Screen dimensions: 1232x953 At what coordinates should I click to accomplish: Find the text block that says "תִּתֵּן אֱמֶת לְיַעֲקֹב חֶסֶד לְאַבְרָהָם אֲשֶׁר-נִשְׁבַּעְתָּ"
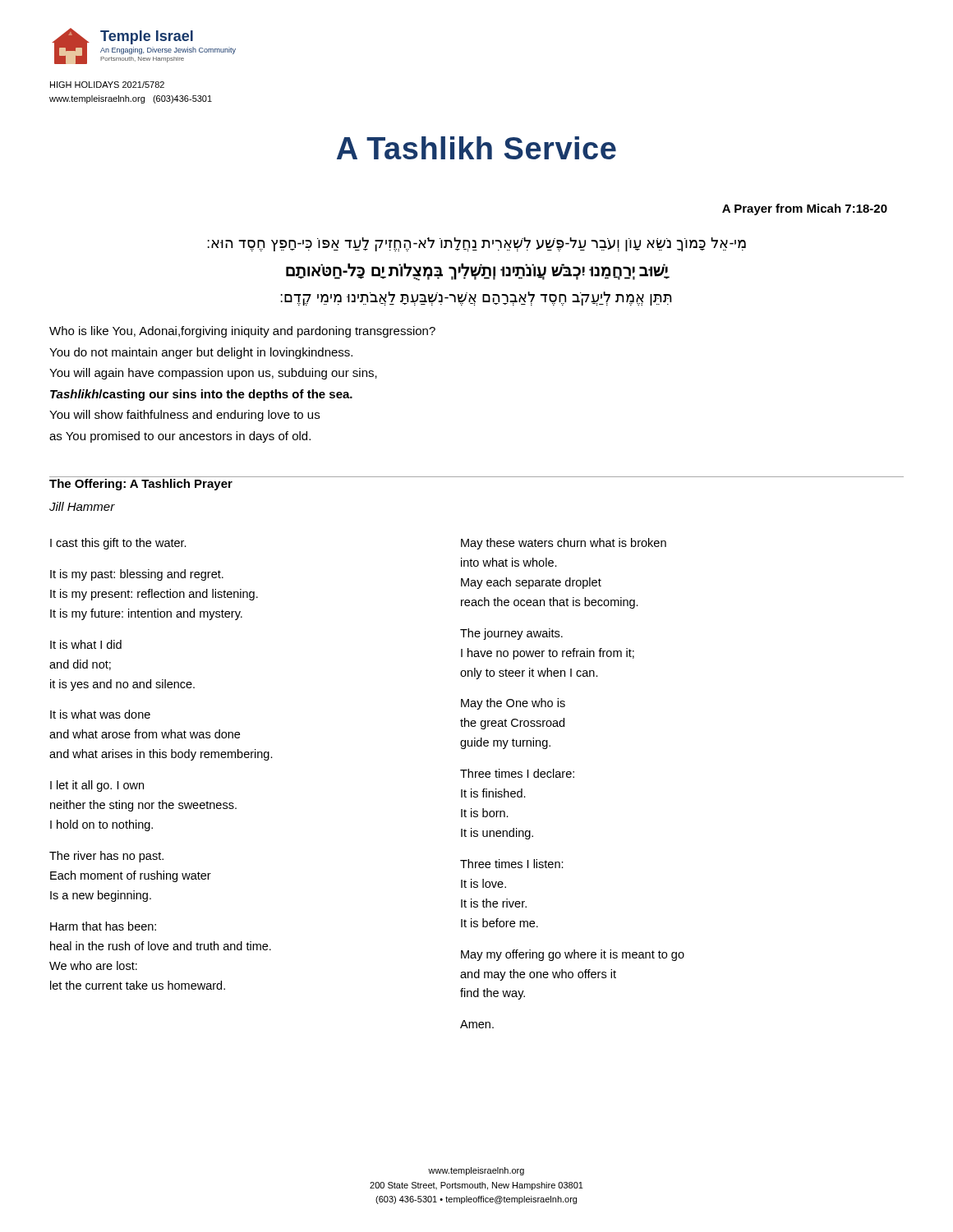point(476,297)
